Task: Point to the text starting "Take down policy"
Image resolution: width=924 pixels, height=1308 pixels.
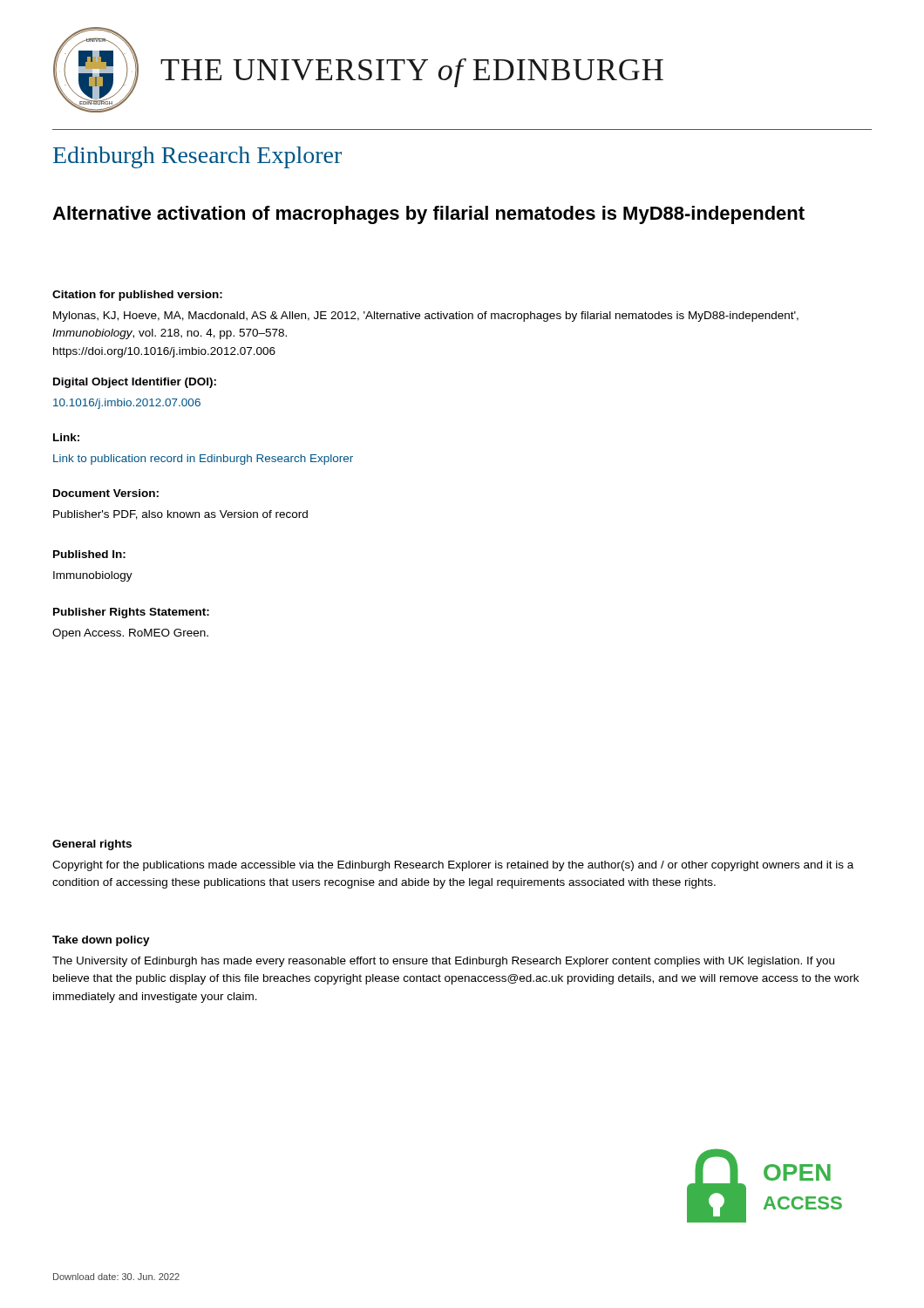Action: [101, 941]
